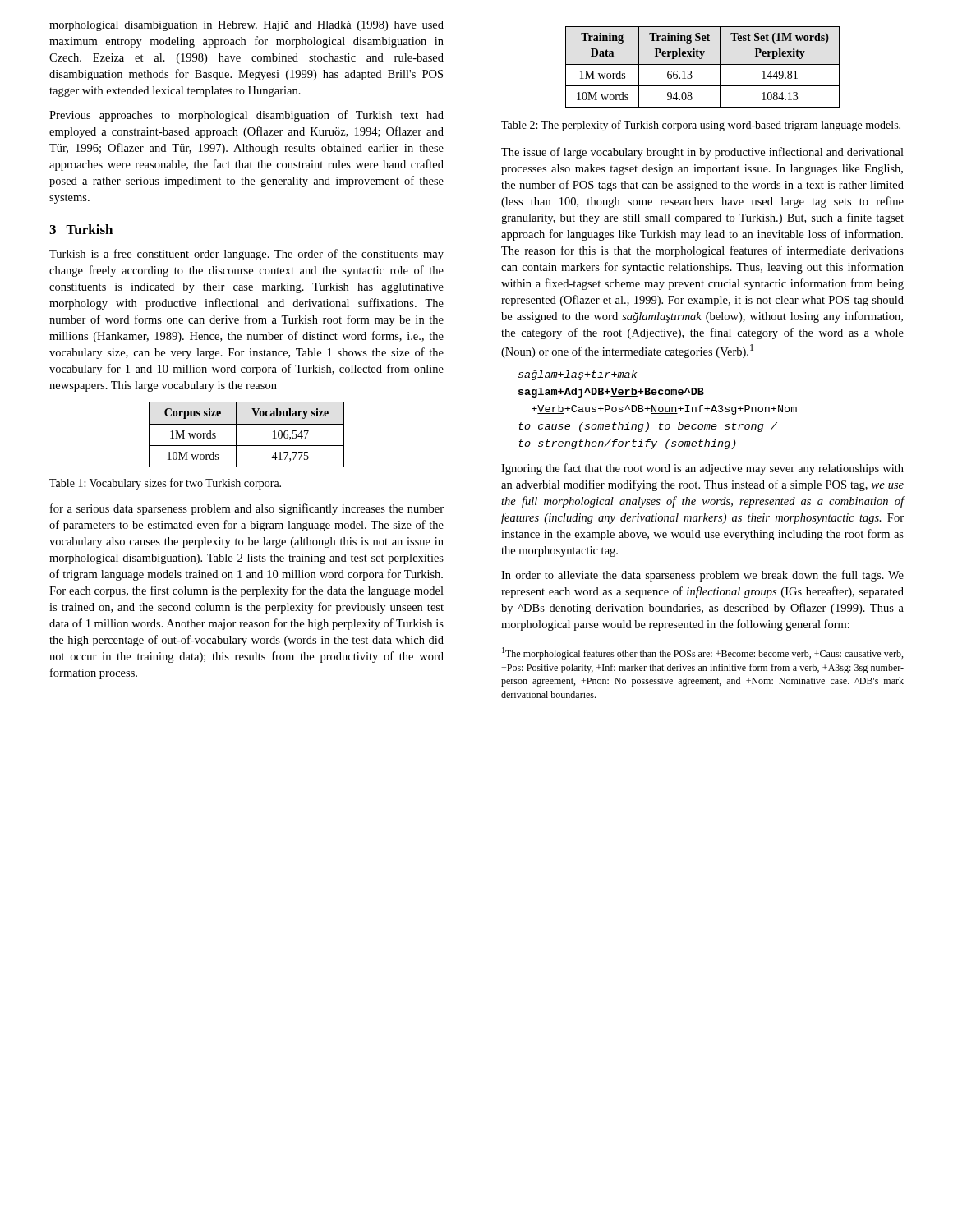Select the text block that reads "The issue of large"
This screenshot has height=1232, width=953.
(702, 251)
